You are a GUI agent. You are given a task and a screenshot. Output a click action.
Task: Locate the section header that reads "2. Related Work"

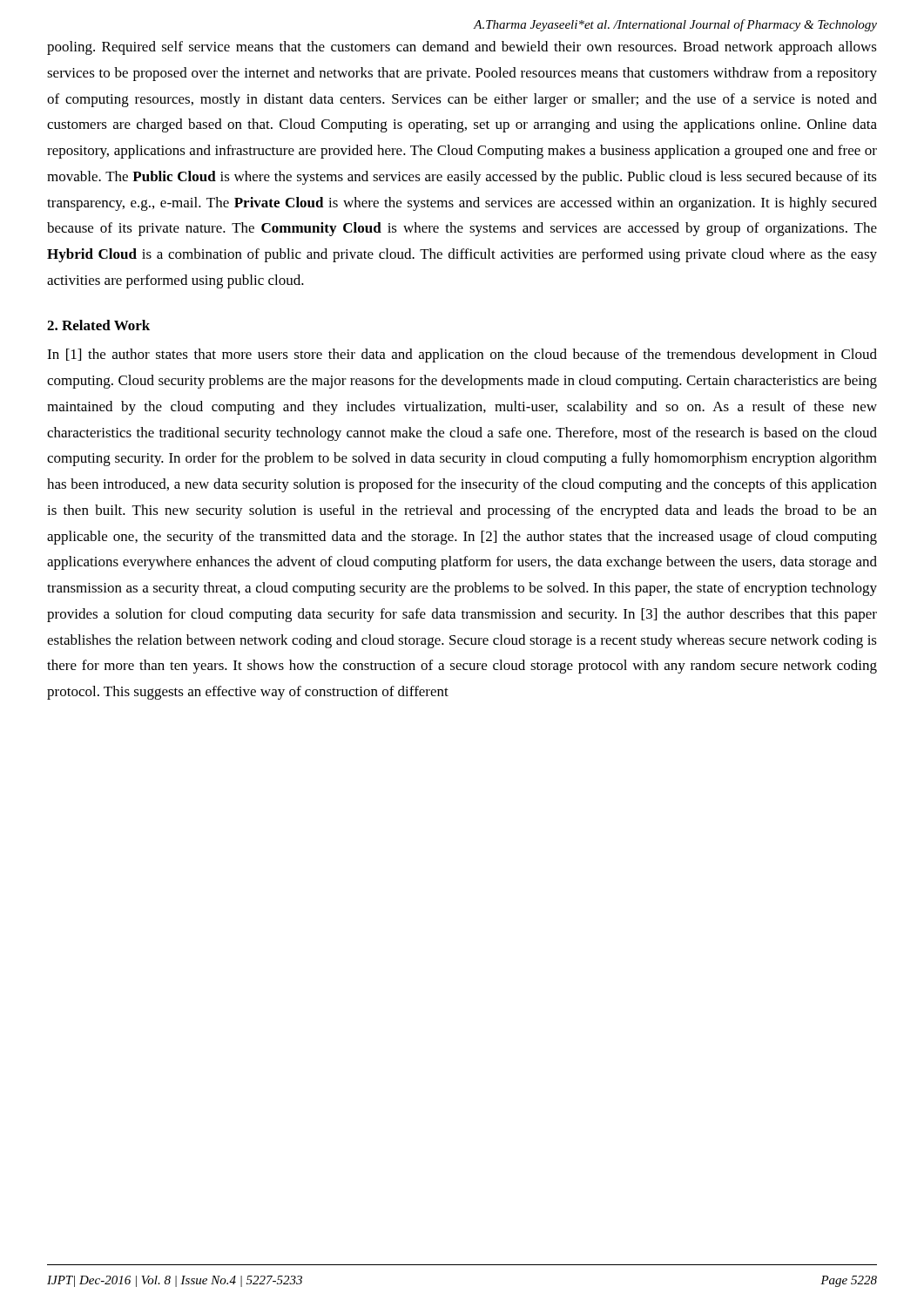click(98, 325)
